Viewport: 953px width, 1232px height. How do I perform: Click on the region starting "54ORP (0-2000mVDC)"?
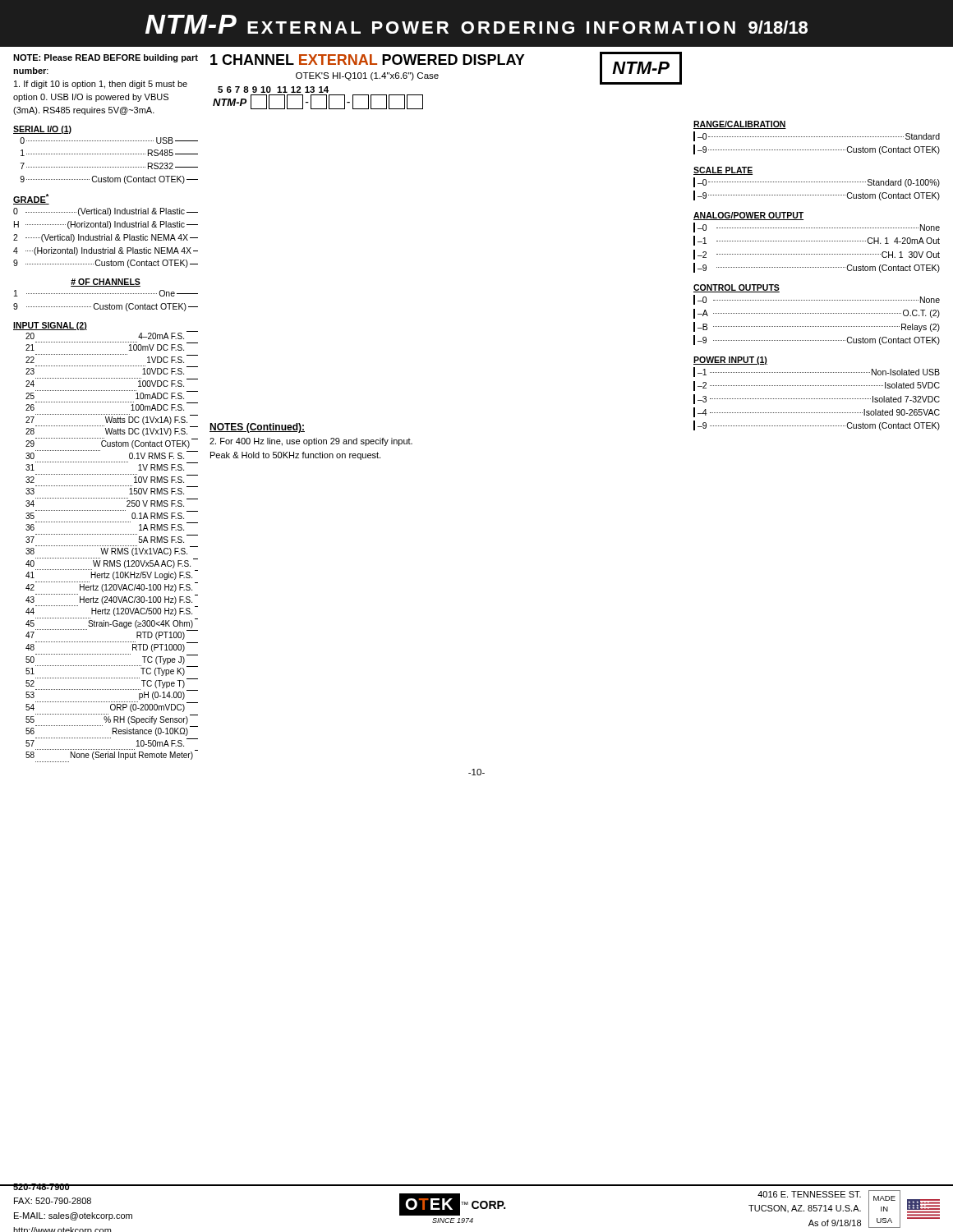click(106, 708)
